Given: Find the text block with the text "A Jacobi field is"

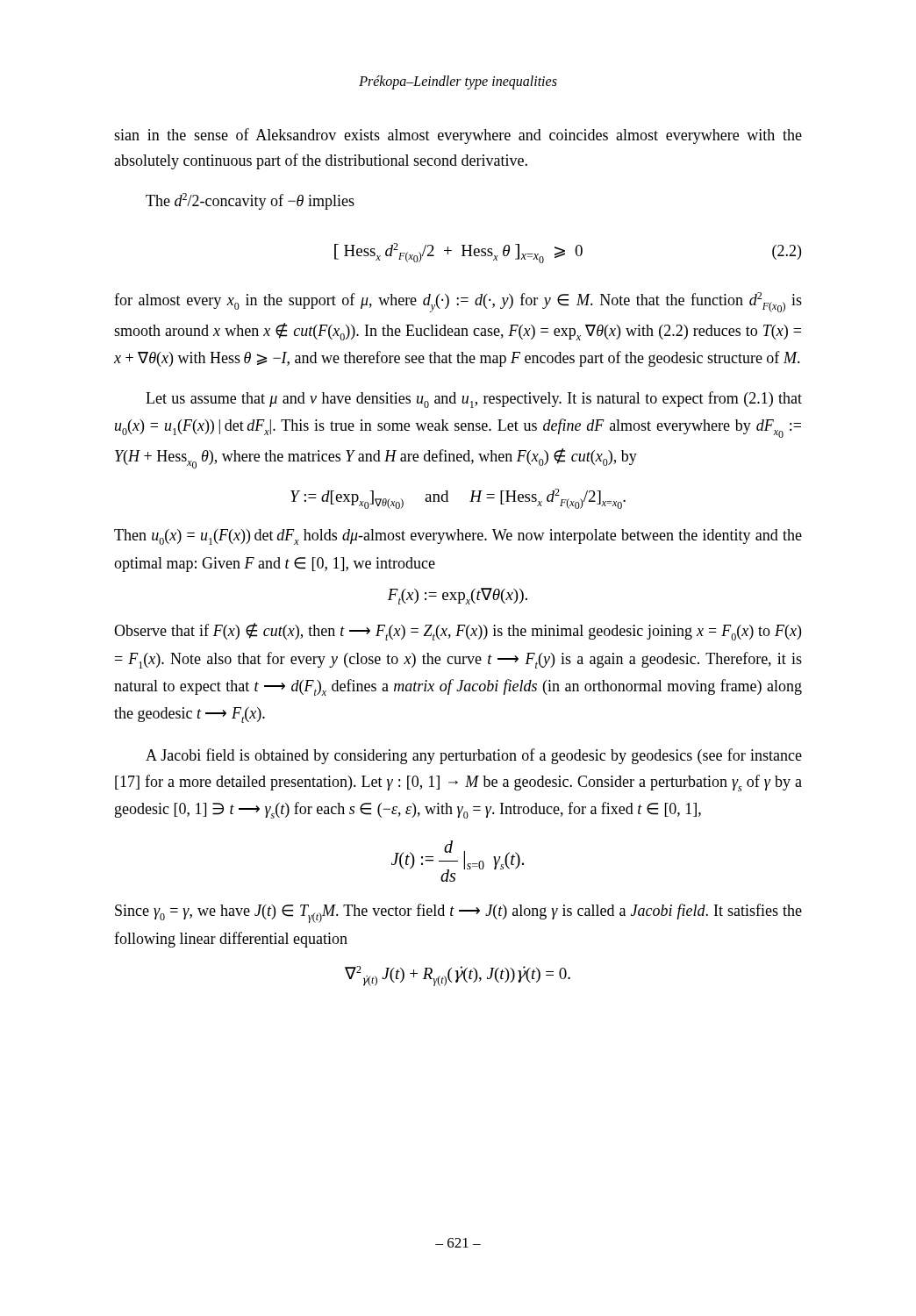Looking at the screenshot, I should 458,784.
